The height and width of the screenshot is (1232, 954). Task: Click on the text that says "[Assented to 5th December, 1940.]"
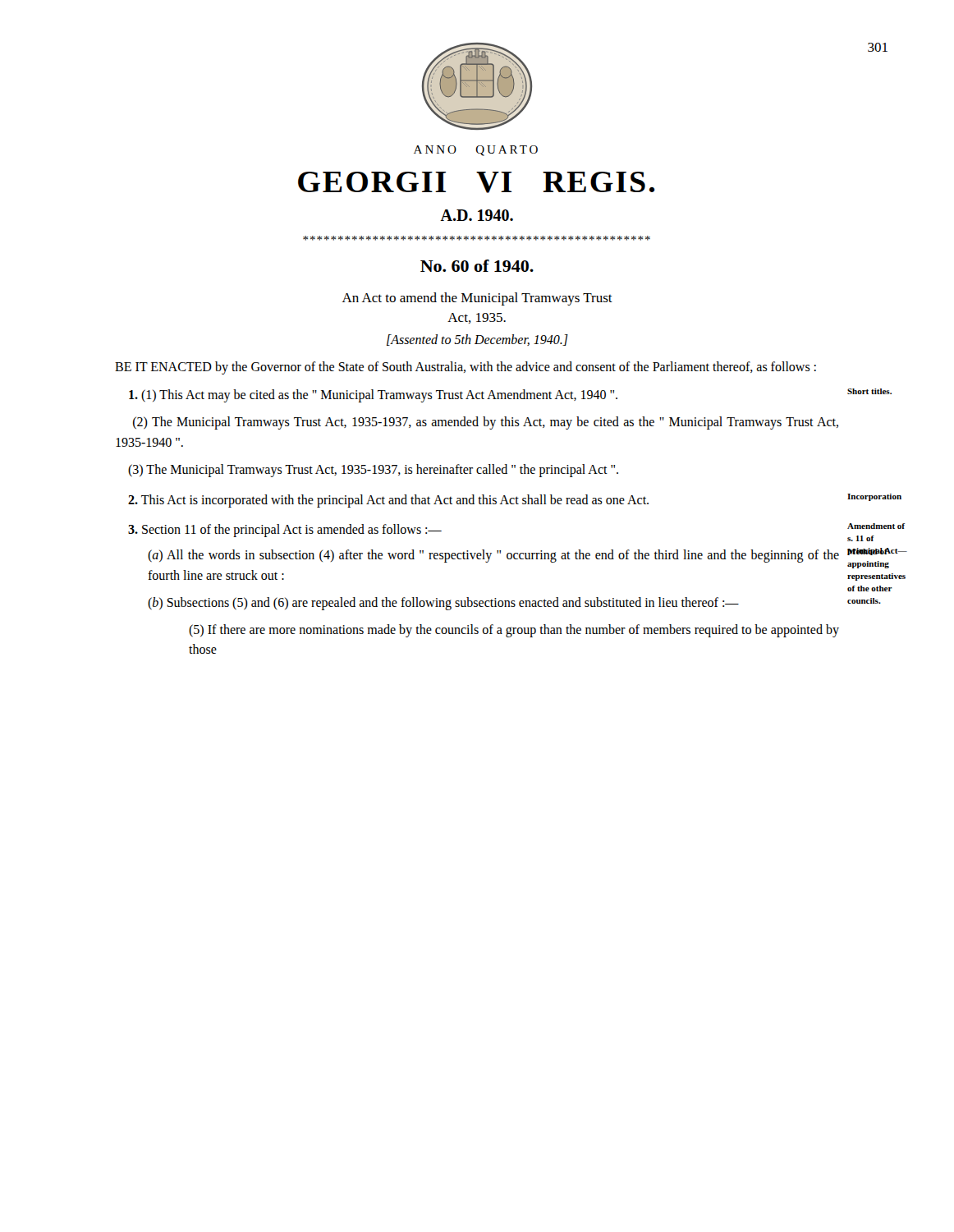coord(477,339)
